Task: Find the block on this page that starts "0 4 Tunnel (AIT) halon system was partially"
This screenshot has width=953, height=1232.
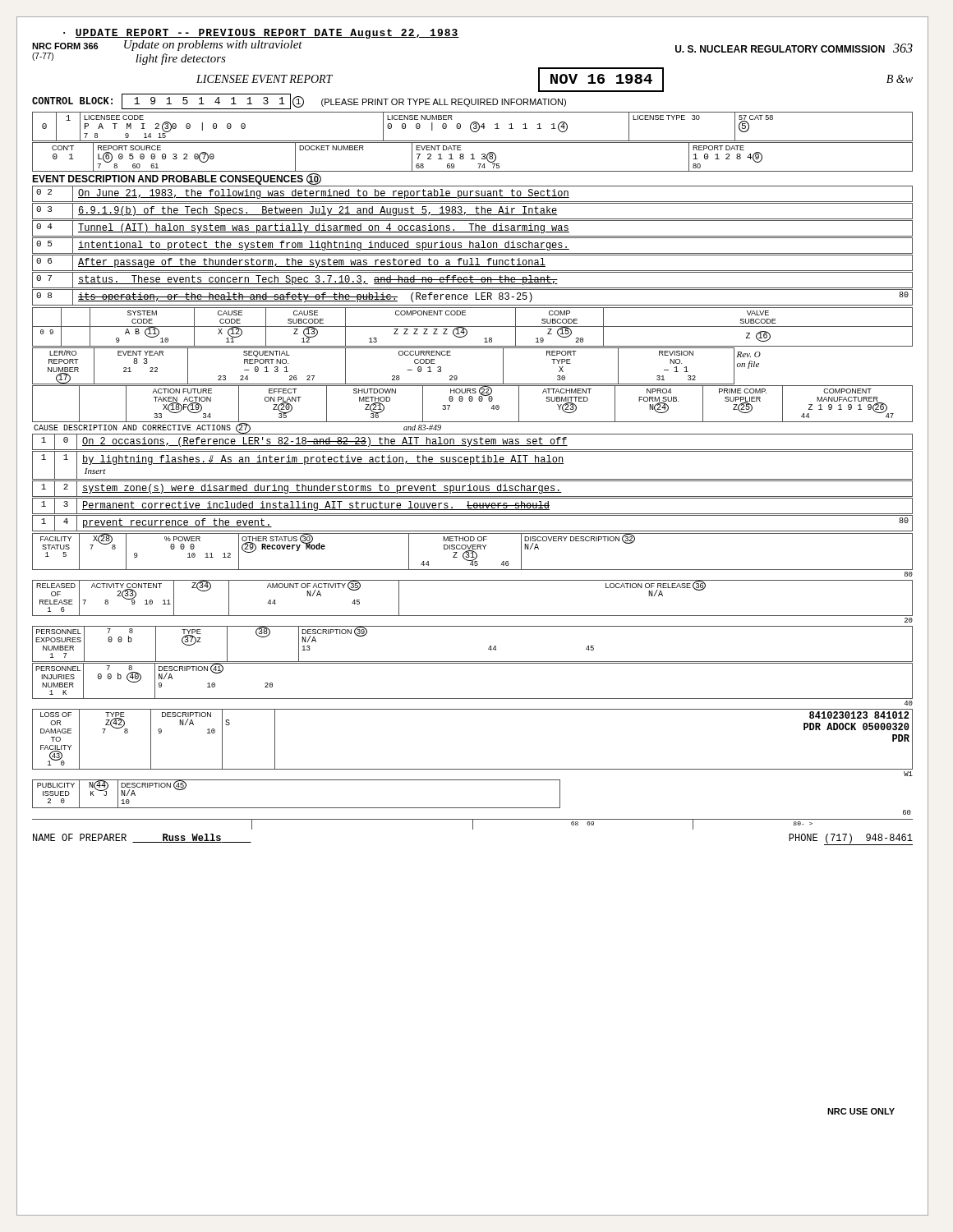Action: [x=472, y=228]
